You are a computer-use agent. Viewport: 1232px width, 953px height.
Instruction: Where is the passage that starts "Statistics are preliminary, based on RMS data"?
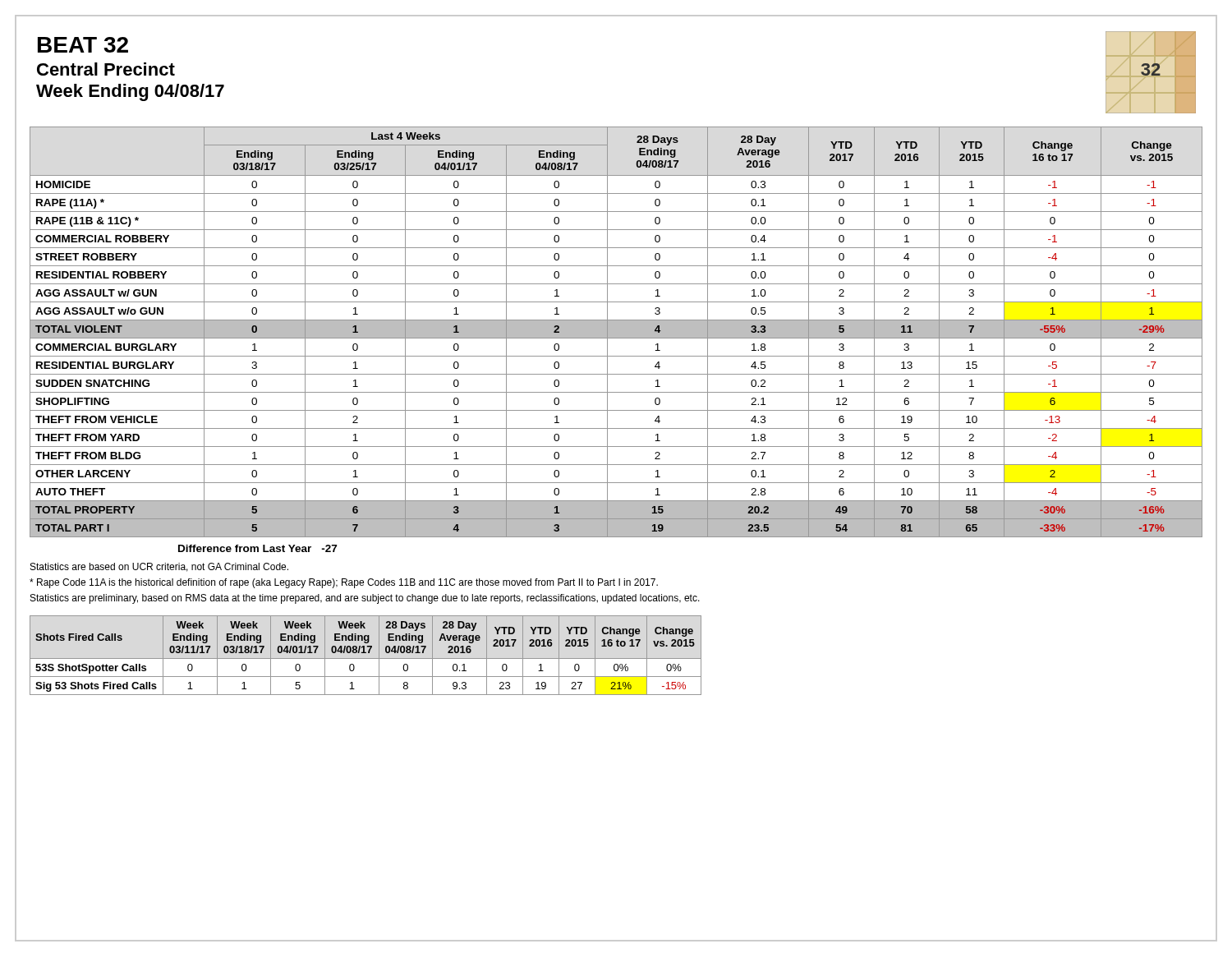click(365, 598)
